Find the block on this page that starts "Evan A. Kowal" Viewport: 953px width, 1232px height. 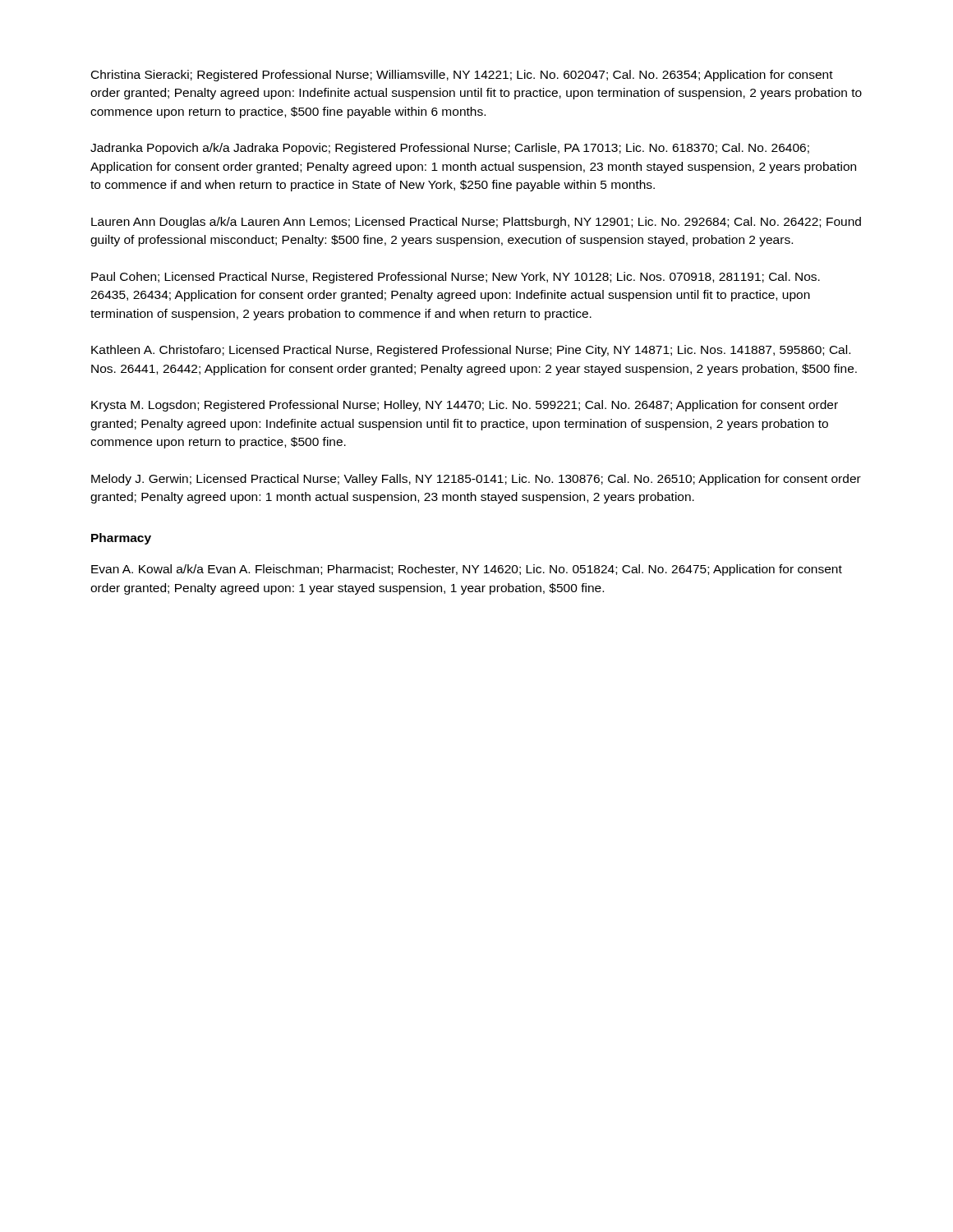(x=466, y=578)
